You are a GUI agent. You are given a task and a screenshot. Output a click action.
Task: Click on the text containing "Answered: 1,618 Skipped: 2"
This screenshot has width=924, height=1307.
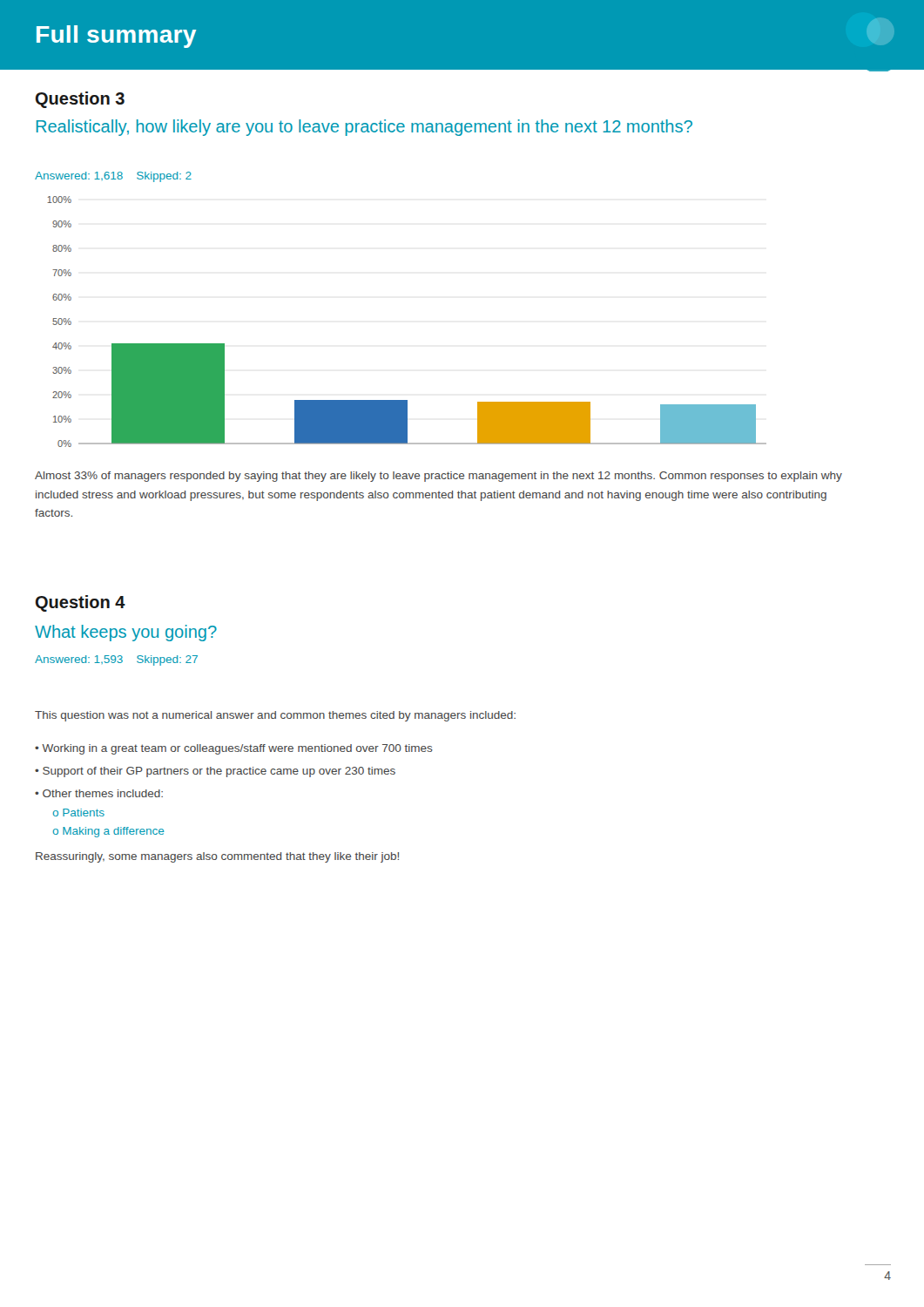tap(113, 176)
